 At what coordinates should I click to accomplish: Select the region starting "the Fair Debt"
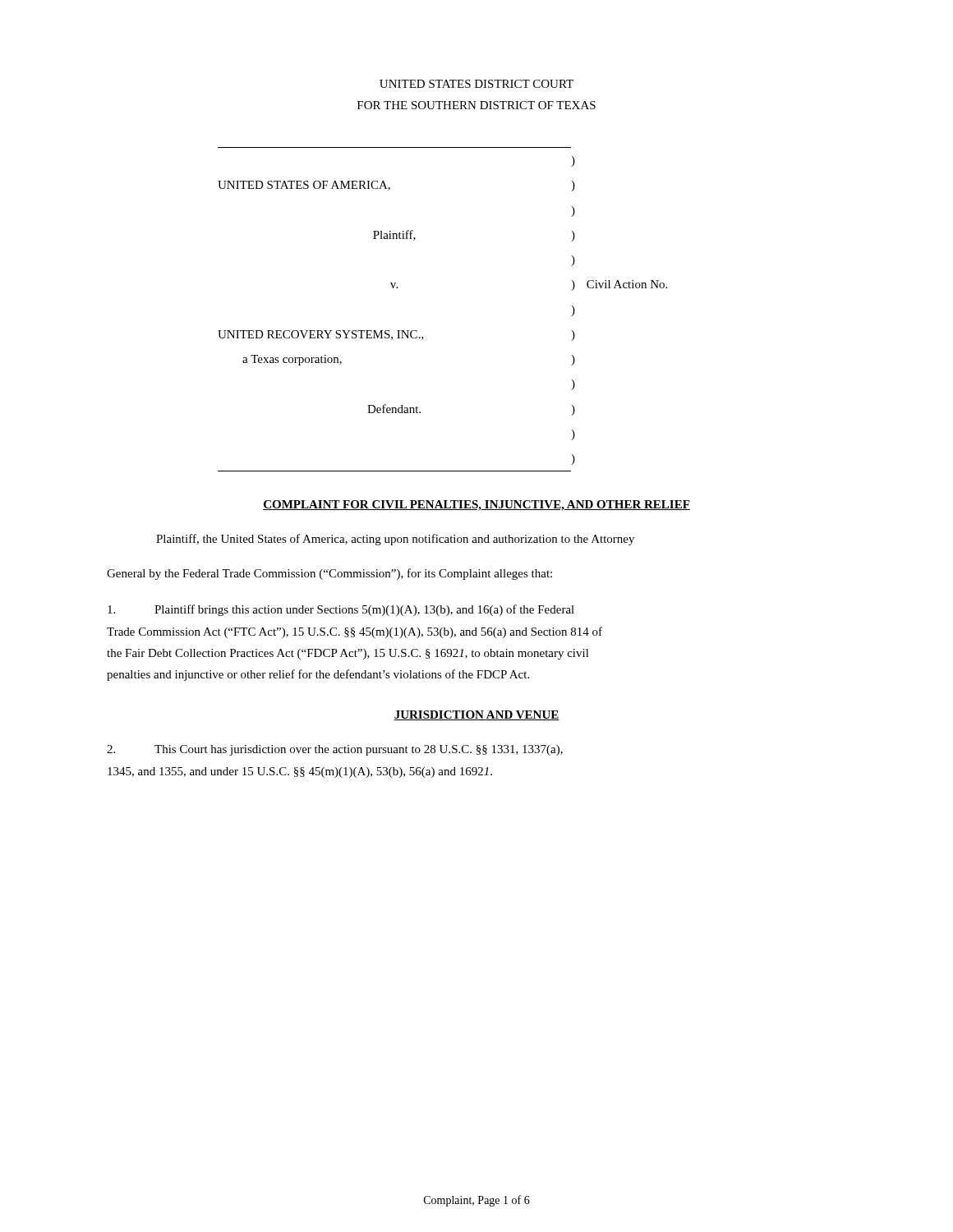(x=348, y=653)
